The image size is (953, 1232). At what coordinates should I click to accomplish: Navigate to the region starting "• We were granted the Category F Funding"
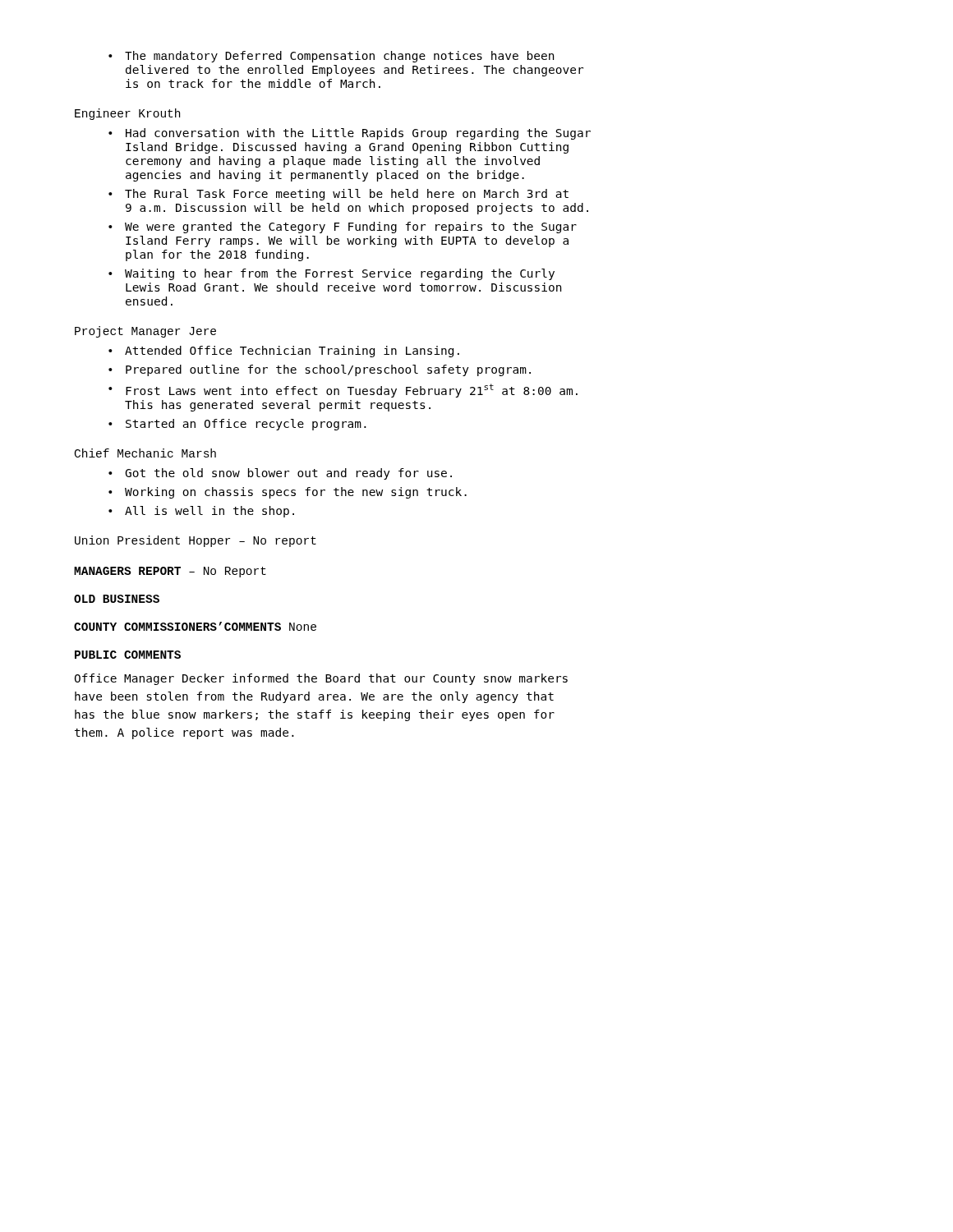(x=493, y=241)
